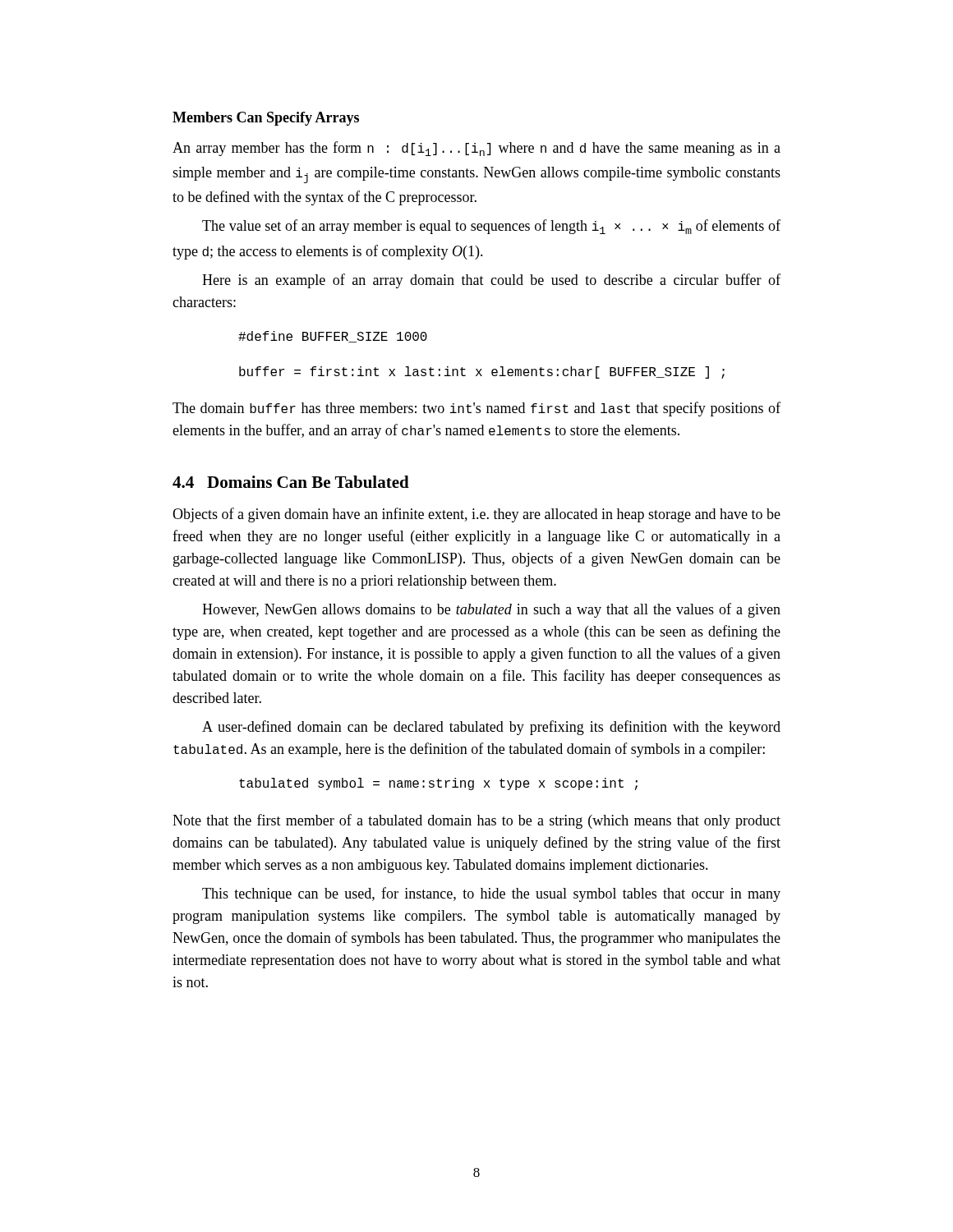Screen dimensions: 1232x953
Task: Find the text block starting "However, NewGen allows domains to be"
Action: point(476,655)
